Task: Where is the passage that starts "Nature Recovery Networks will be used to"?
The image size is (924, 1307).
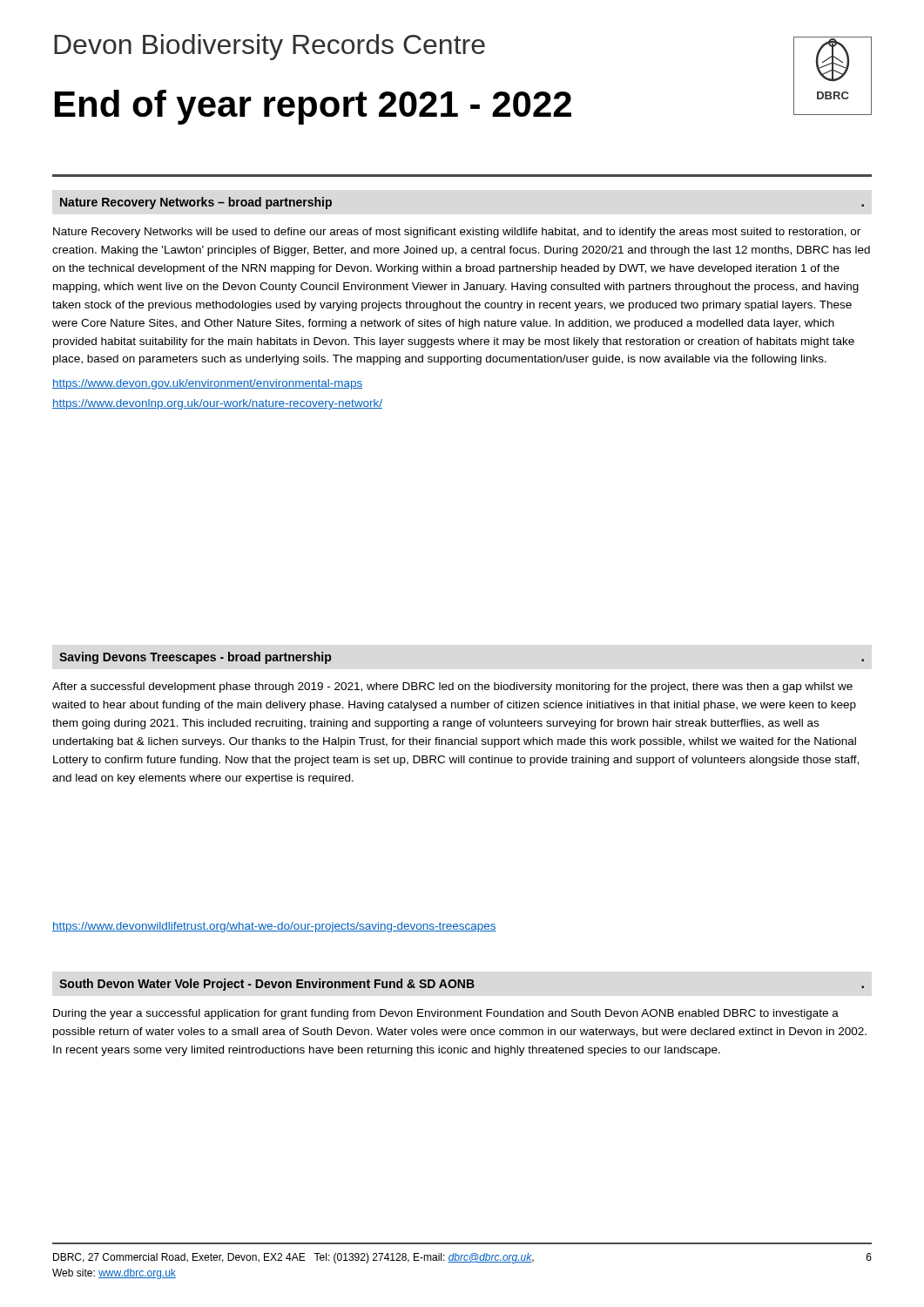Action: (462, 296)
